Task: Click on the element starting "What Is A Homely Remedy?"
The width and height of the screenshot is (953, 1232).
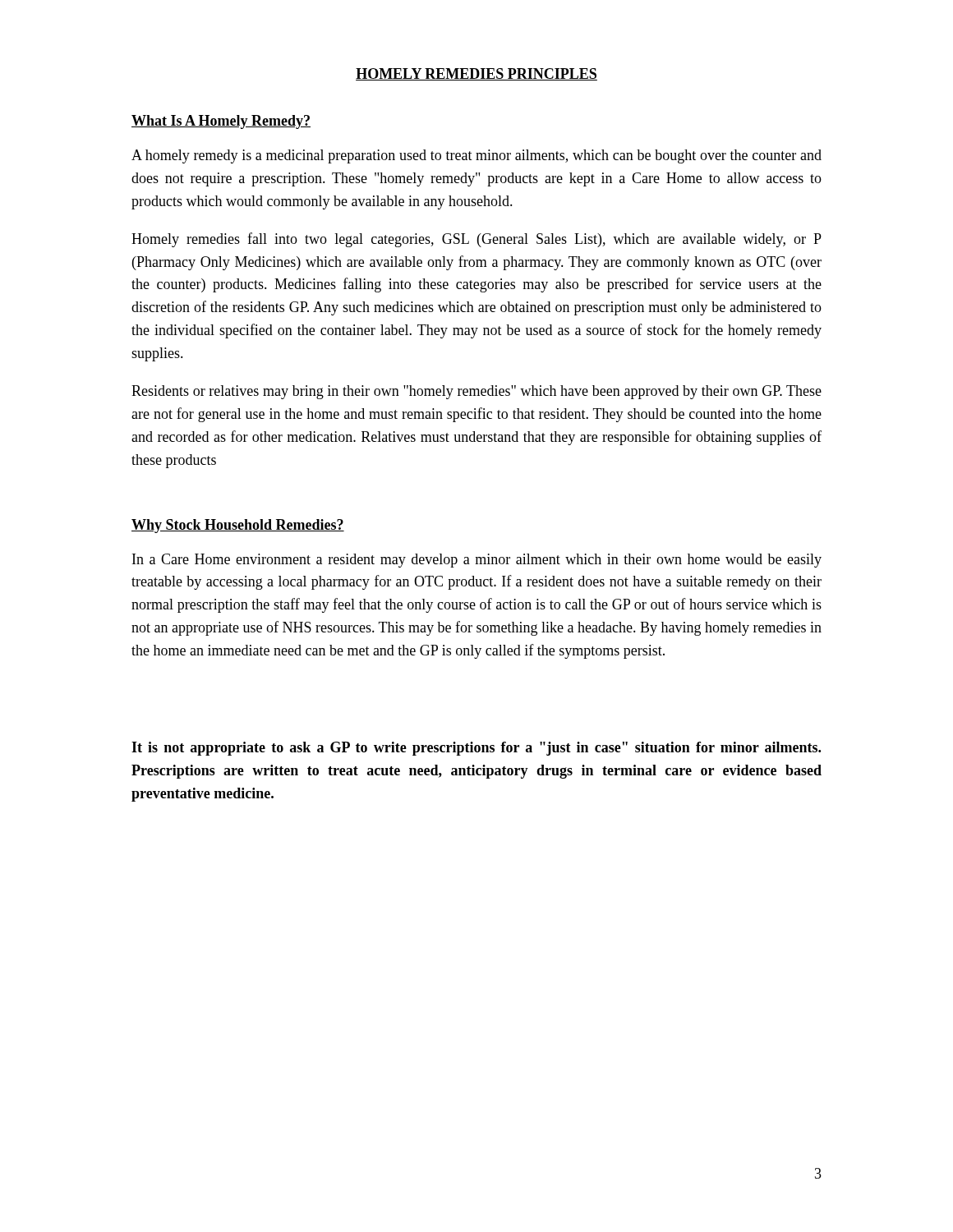Action: [x=221, y=121]
